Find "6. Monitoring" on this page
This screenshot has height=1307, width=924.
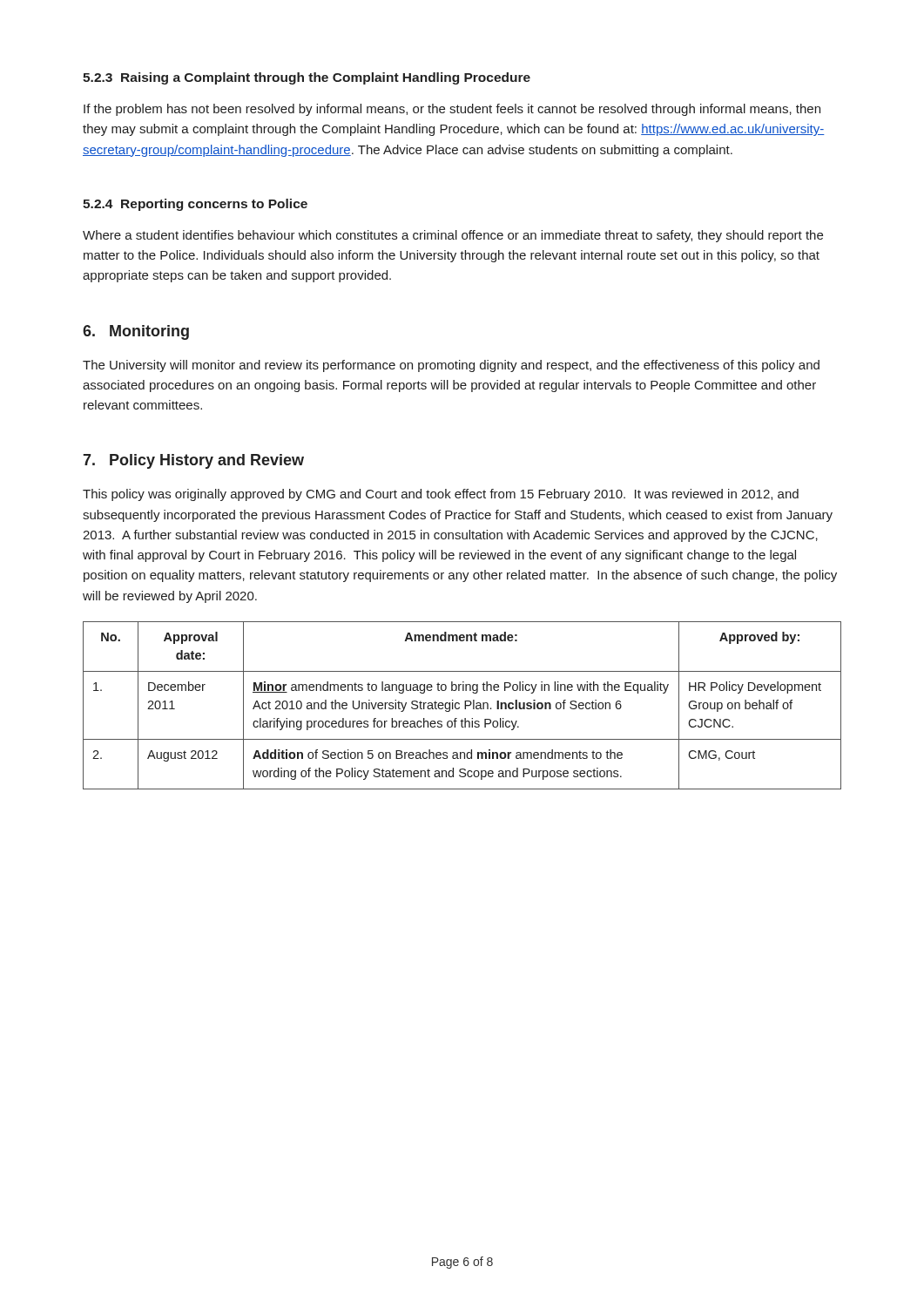coord(136,332)
